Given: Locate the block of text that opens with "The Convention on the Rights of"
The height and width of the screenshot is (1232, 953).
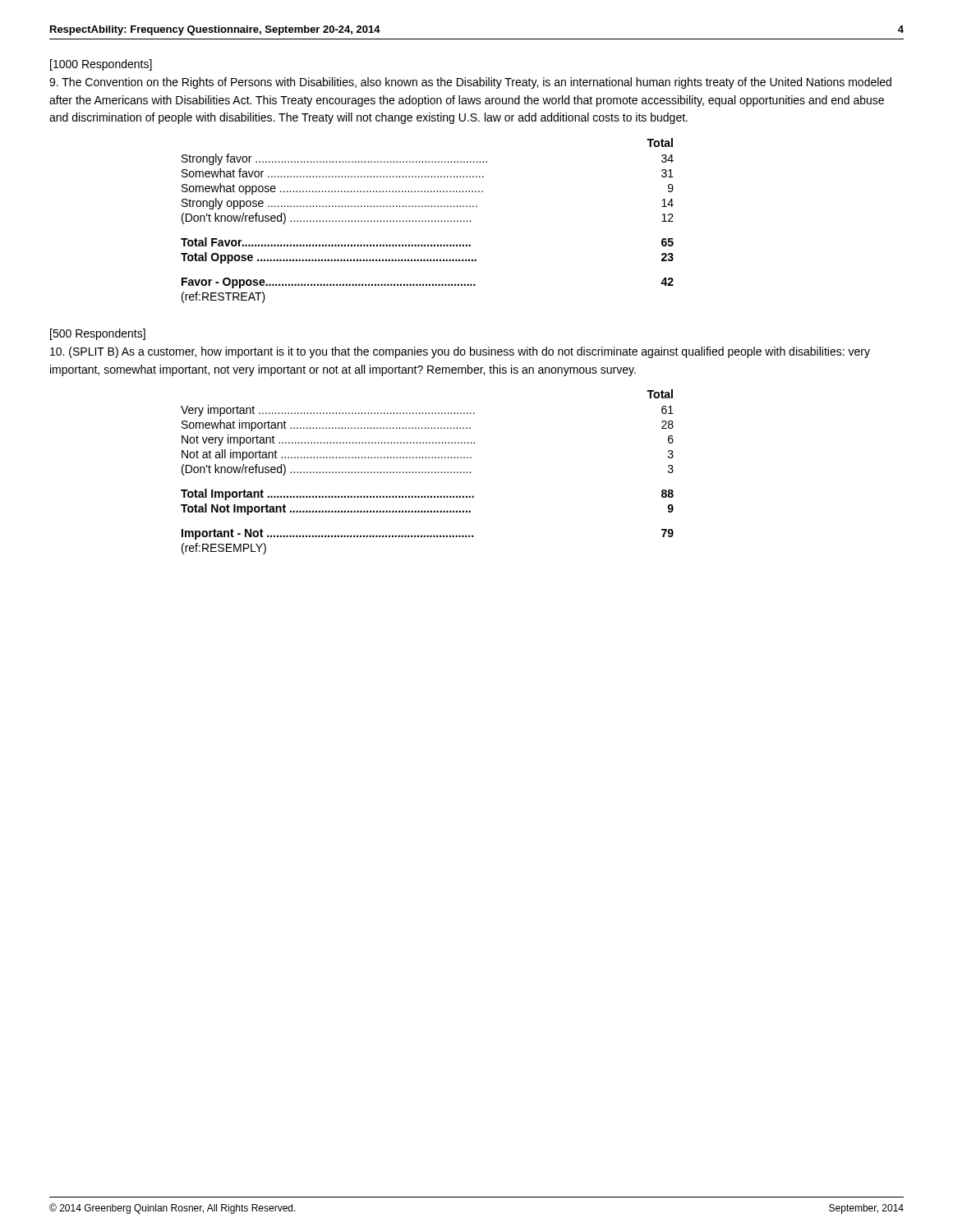Looking at the screenshot, I should [x=471, y=100].
